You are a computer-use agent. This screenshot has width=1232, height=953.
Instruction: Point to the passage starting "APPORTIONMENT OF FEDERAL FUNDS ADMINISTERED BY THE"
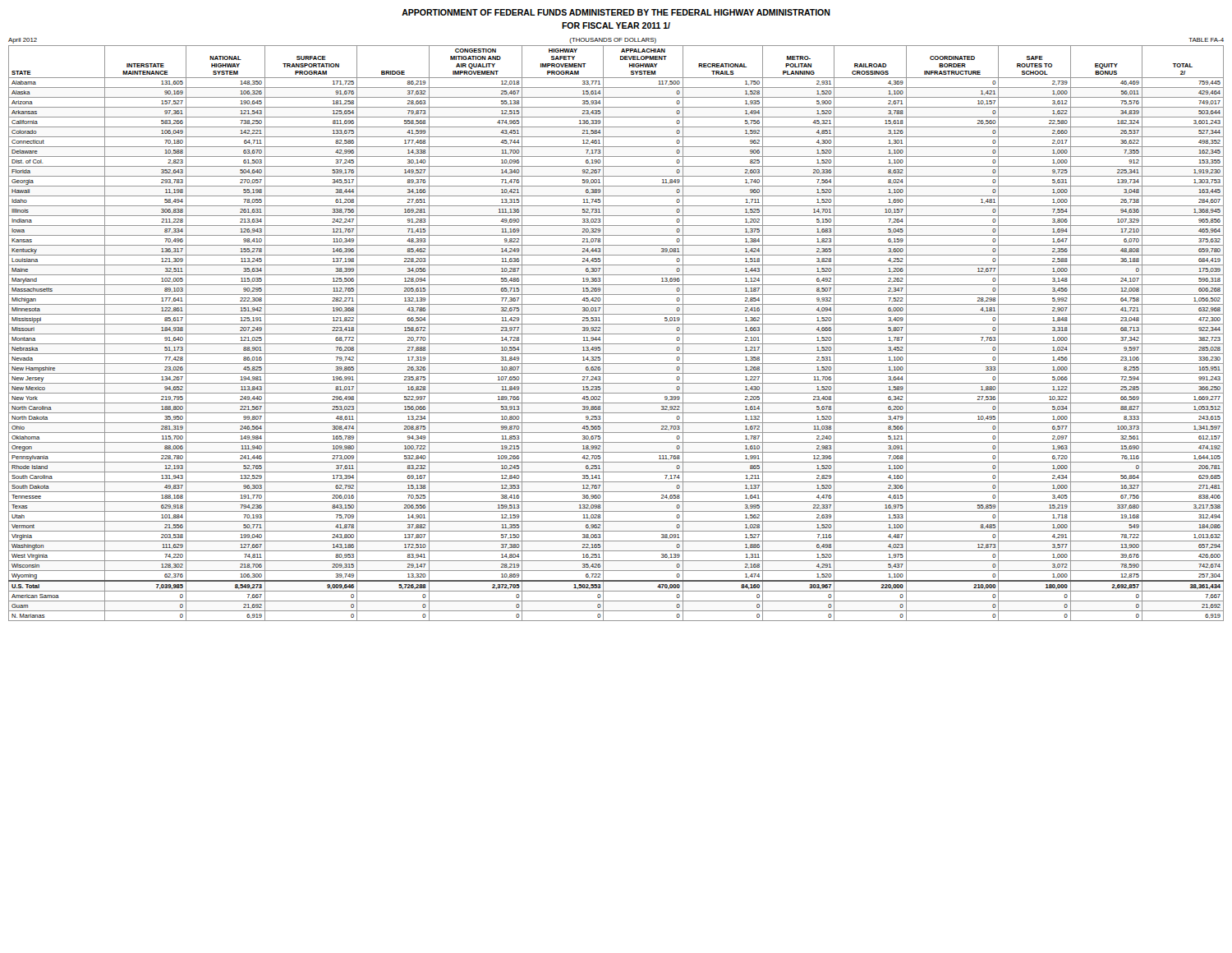tap(616, 19)
